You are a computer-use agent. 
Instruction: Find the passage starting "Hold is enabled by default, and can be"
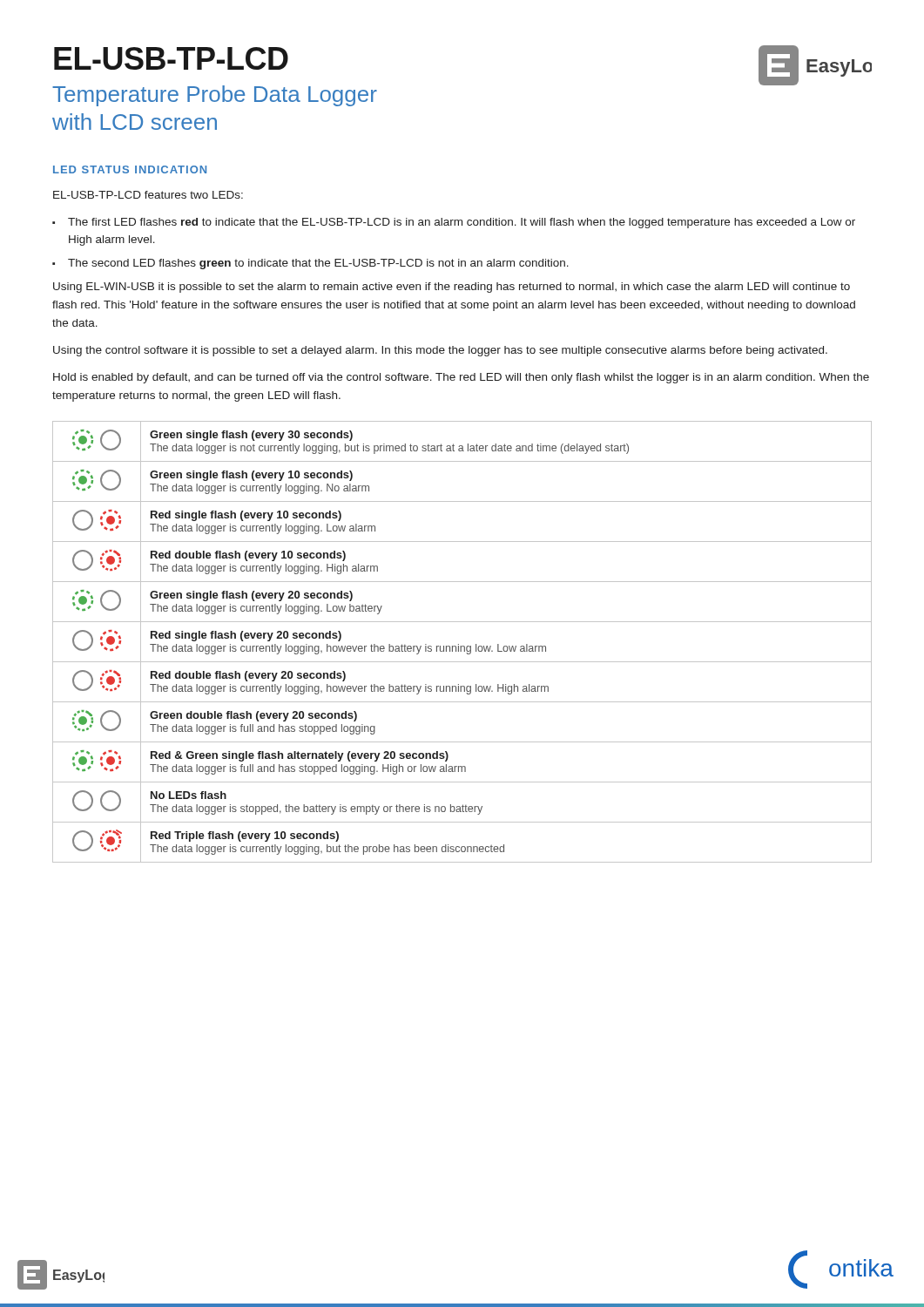[462, 387]
